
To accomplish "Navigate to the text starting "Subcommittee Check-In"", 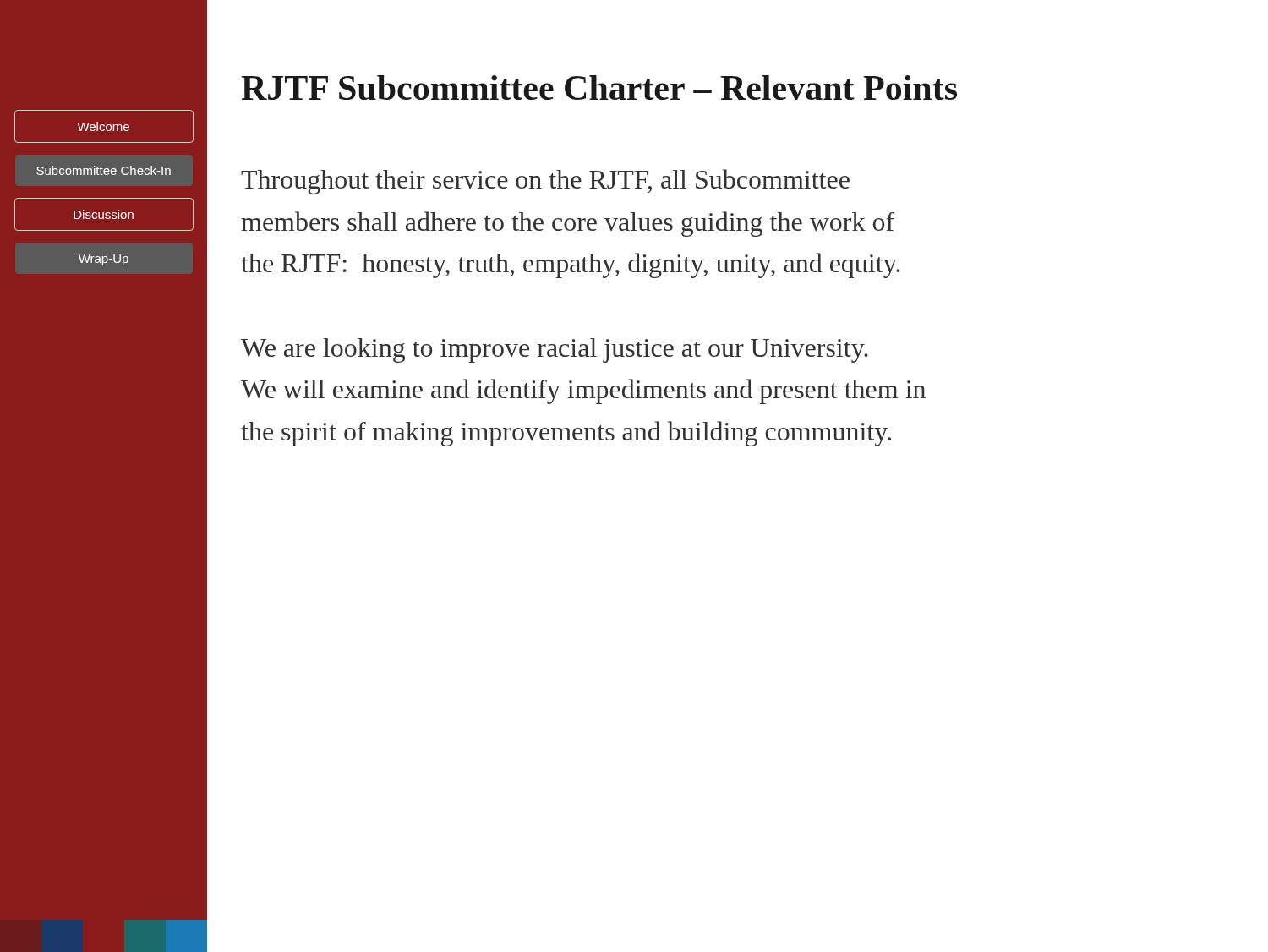I will click(x=104, y=170).
